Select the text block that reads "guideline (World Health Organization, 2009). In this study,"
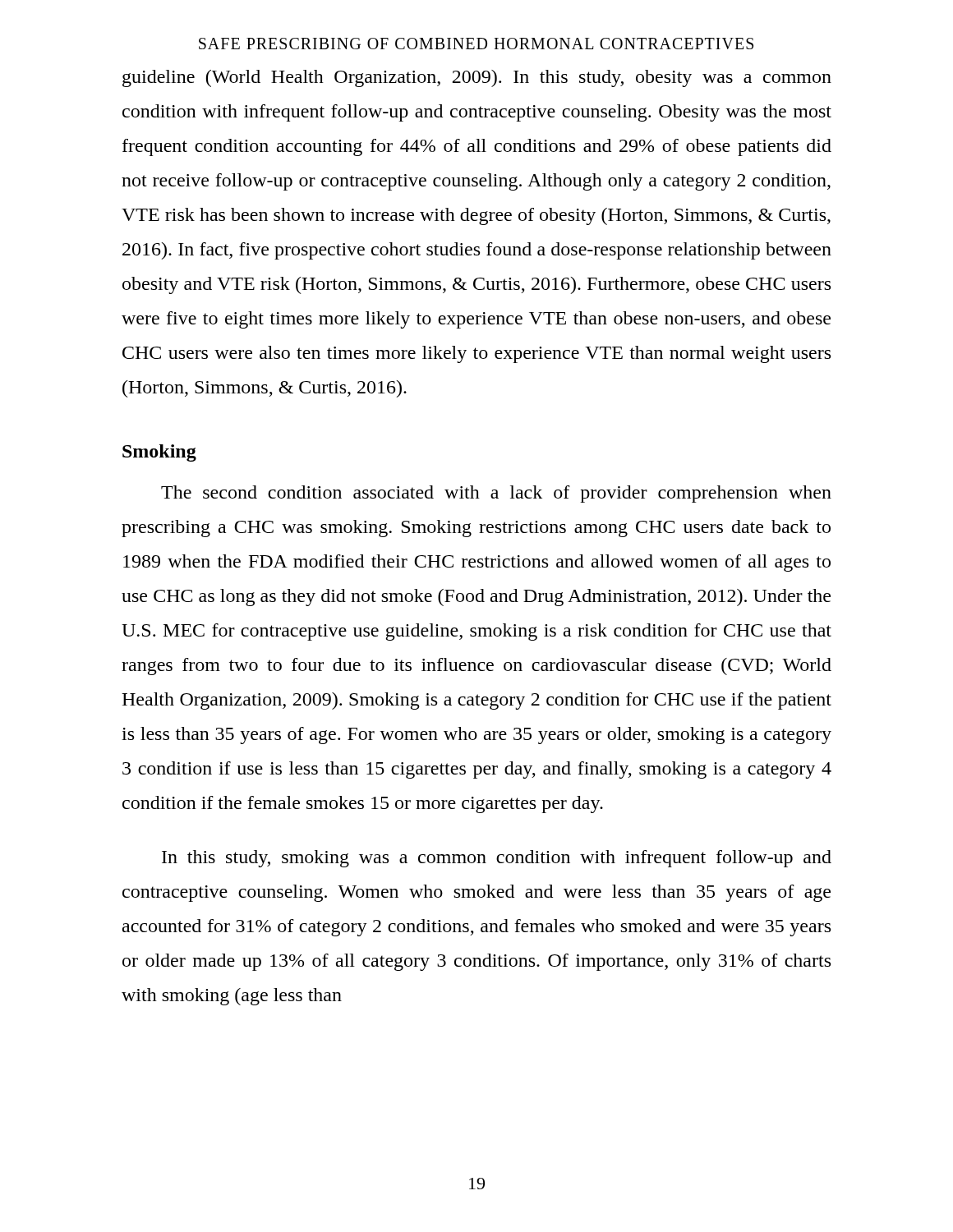Image resolution: width=953 pixels, height=1232 pixels. tap(476, 232)
